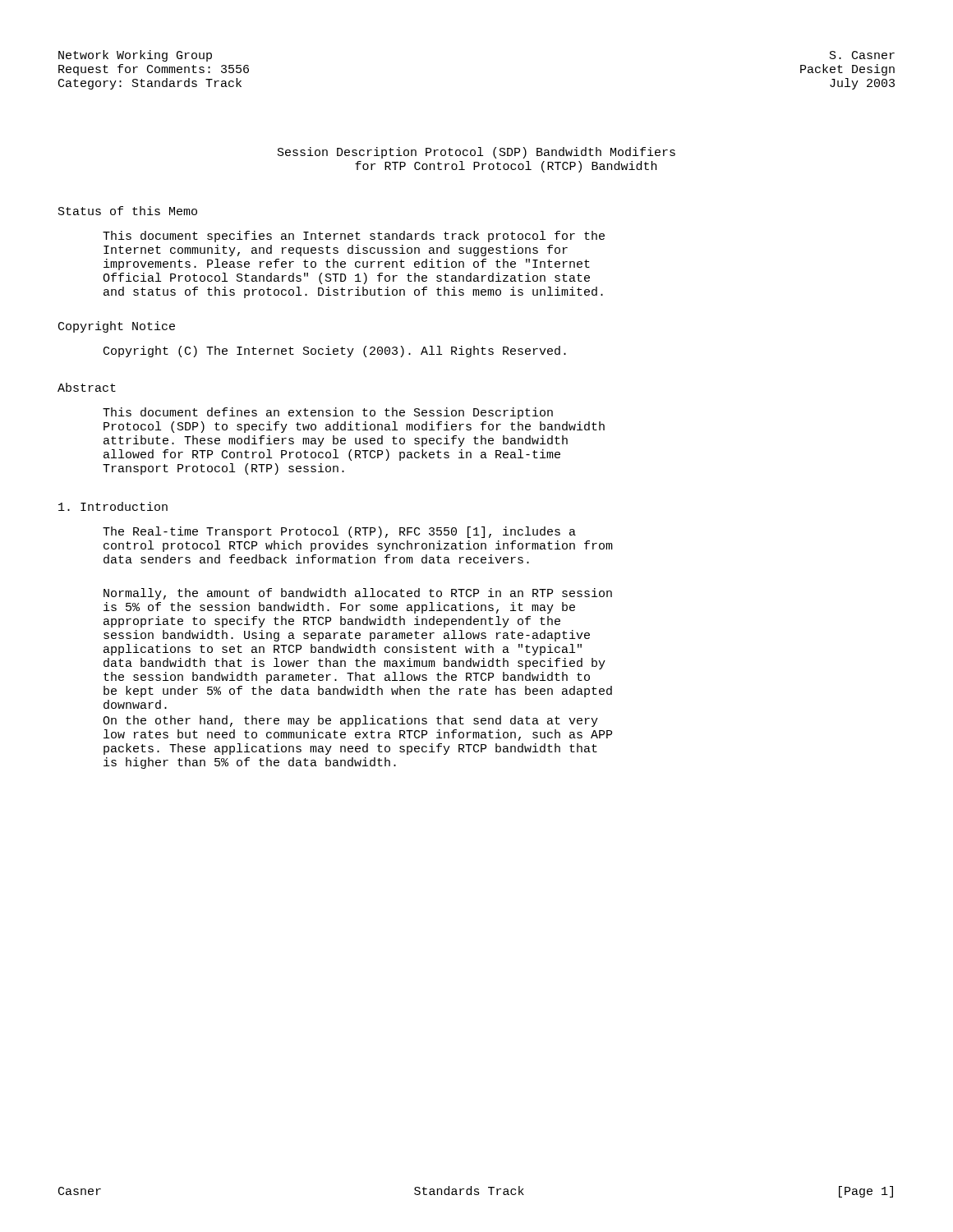Find the text block that reads "The Real-time Transport Protocol"
This screenshot has height=1232, width=953.
pos(499,547)
